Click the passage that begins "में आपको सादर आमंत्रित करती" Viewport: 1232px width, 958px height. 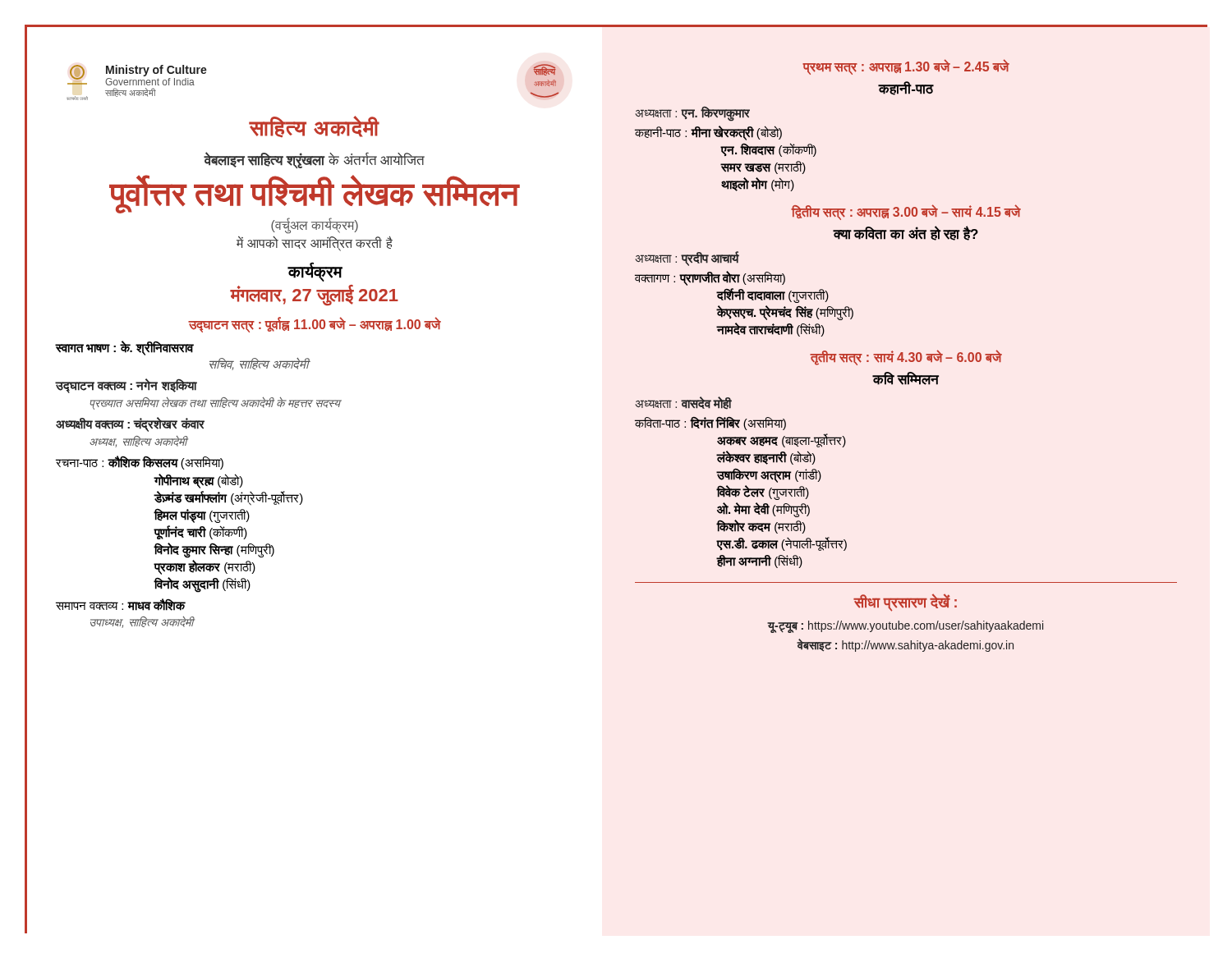tap(315, 243)
